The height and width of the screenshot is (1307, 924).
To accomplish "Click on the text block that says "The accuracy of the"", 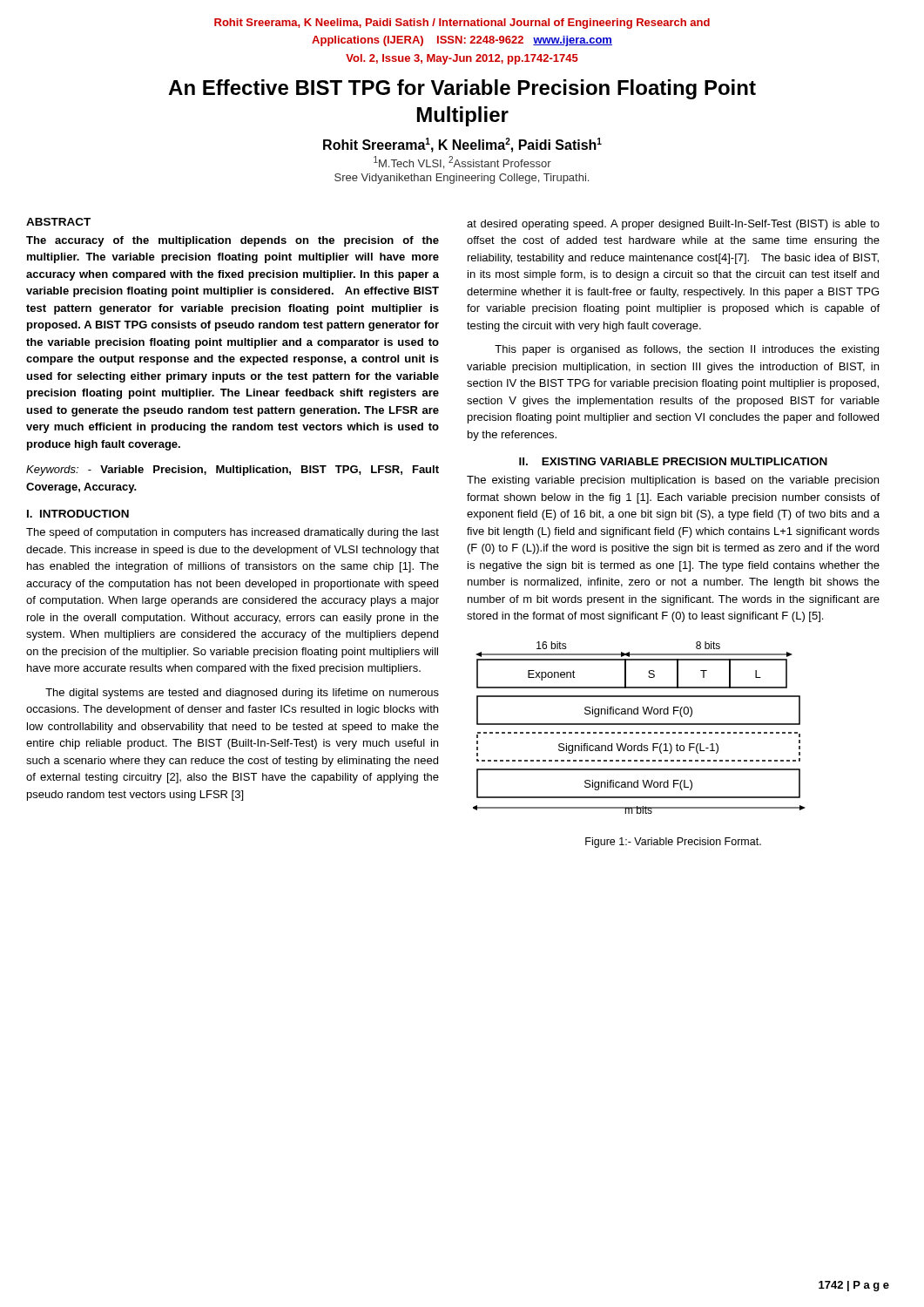I will point(233,342).
